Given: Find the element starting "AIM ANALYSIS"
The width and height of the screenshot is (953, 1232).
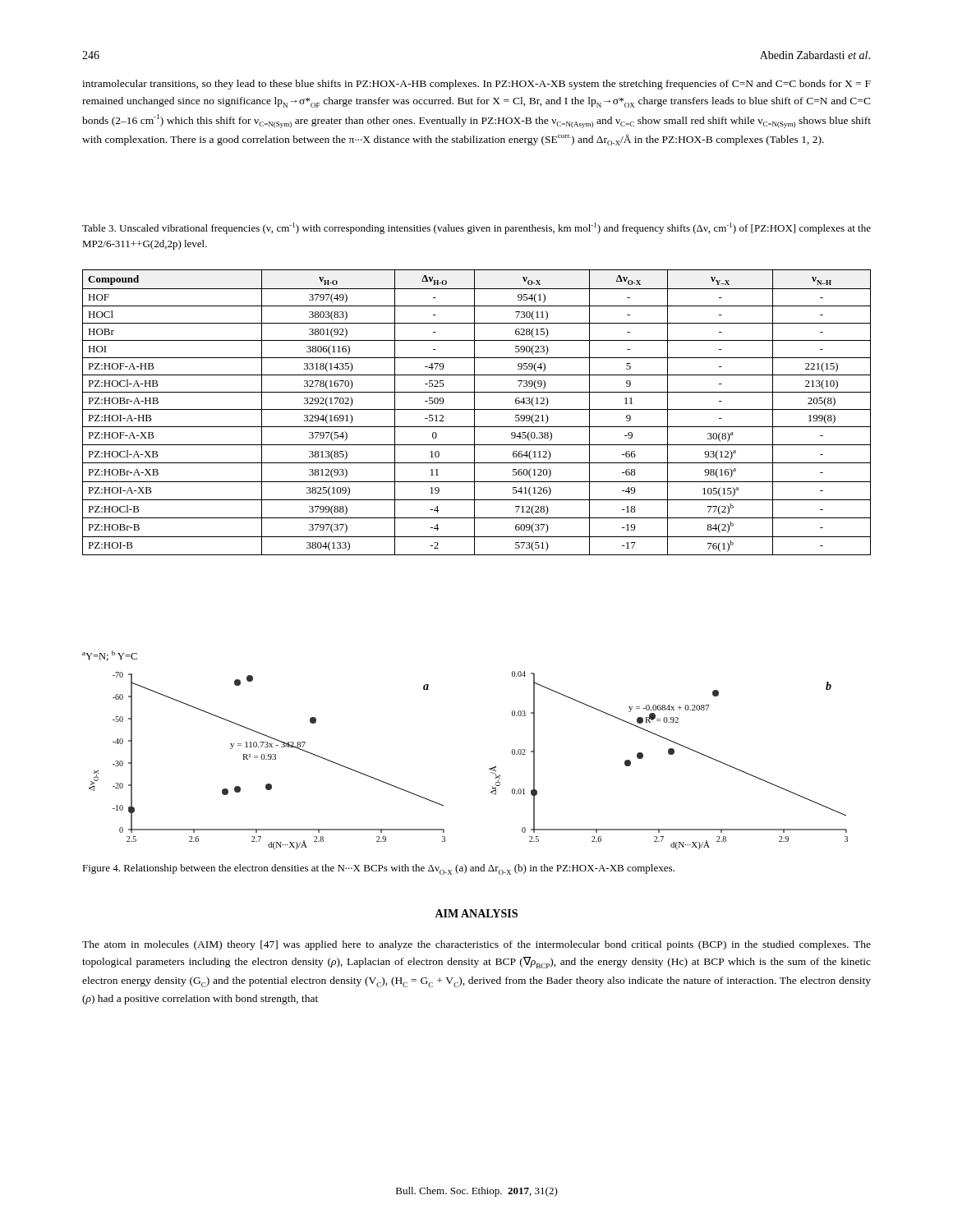Looking at the screenshot, I should point(476,914).
